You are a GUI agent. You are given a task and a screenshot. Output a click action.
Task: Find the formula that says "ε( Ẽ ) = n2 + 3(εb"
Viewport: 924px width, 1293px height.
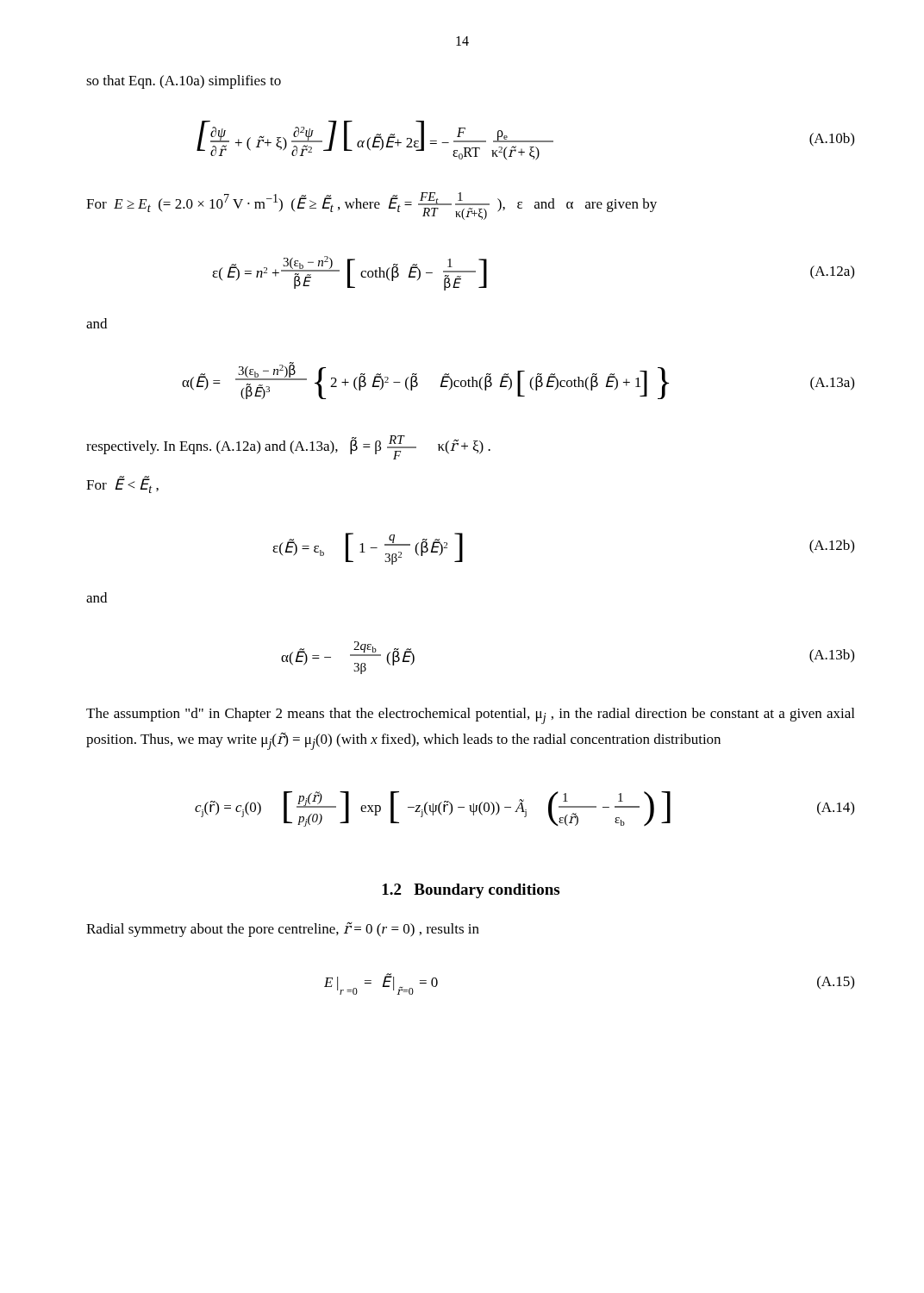(x=471, y=271)
